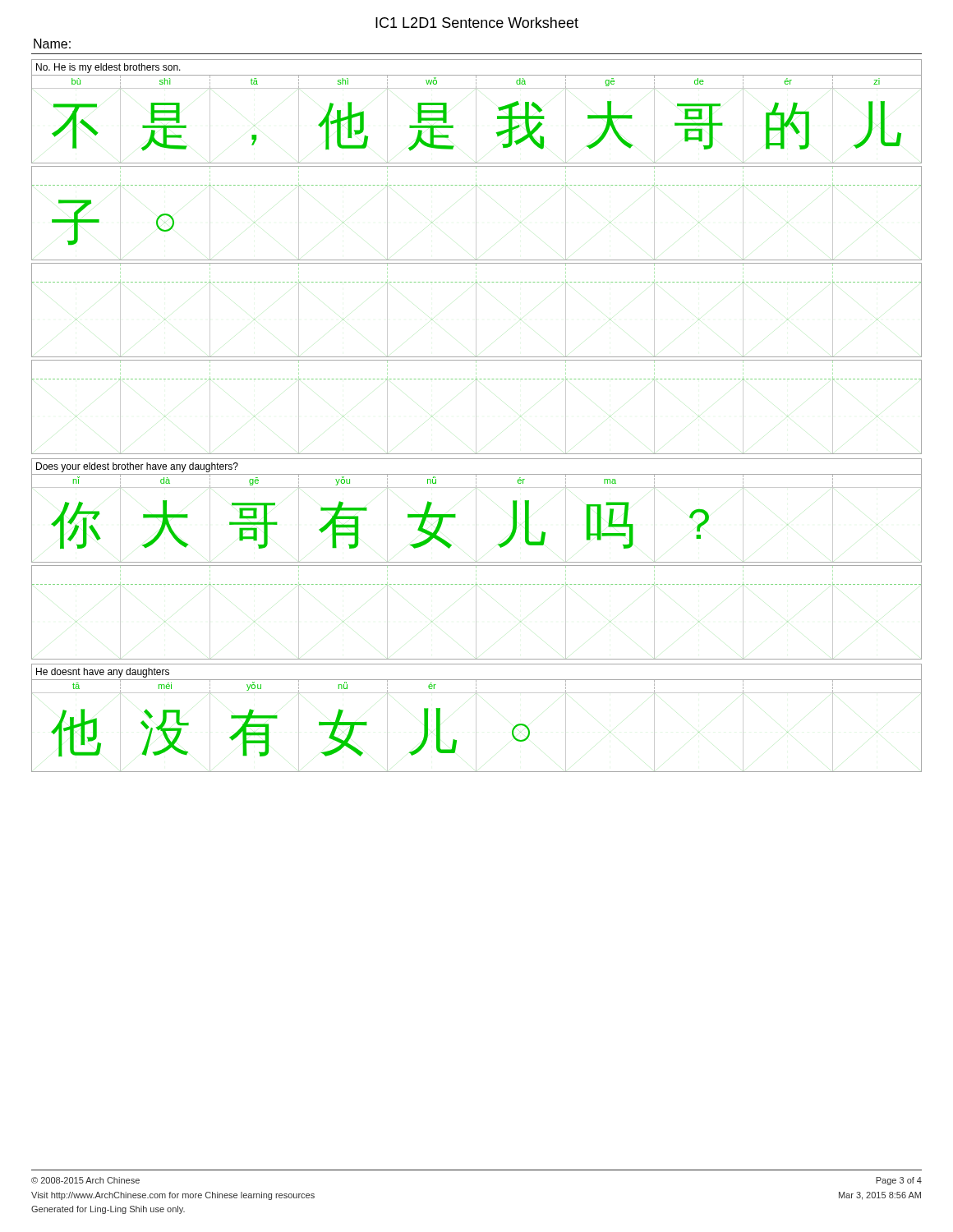Point to the passage starting "He doesnt have any daughters"
953x1232 pixels.
102,672
